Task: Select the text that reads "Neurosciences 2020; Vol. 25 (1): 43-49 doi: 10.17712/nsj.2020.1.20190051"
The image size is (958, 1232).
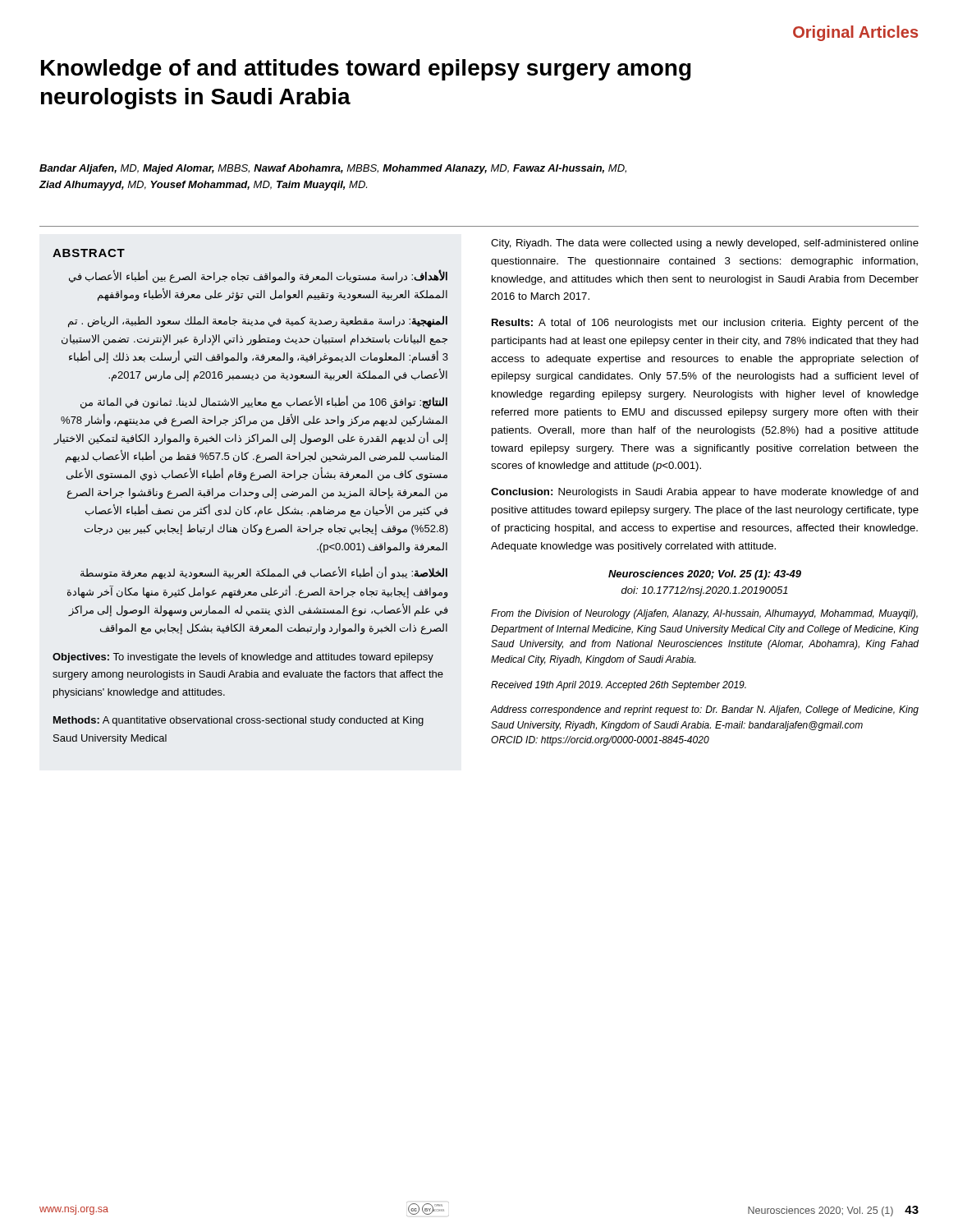Action: click(x=705, y=582)
